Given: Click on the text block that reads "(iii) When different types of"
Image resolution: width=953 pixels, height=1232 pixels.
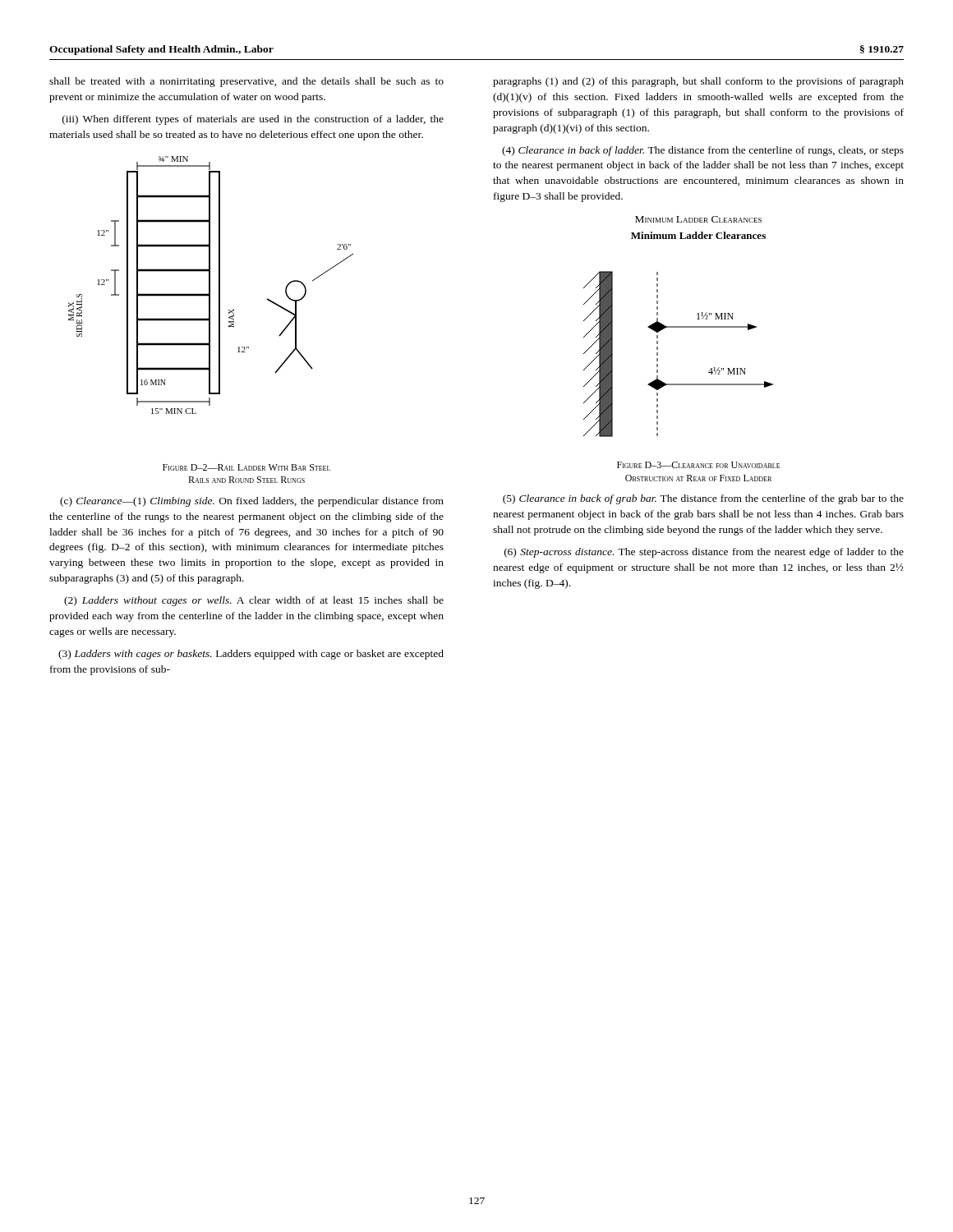Looking at the screenshot, I should click(x=246, y=127).
